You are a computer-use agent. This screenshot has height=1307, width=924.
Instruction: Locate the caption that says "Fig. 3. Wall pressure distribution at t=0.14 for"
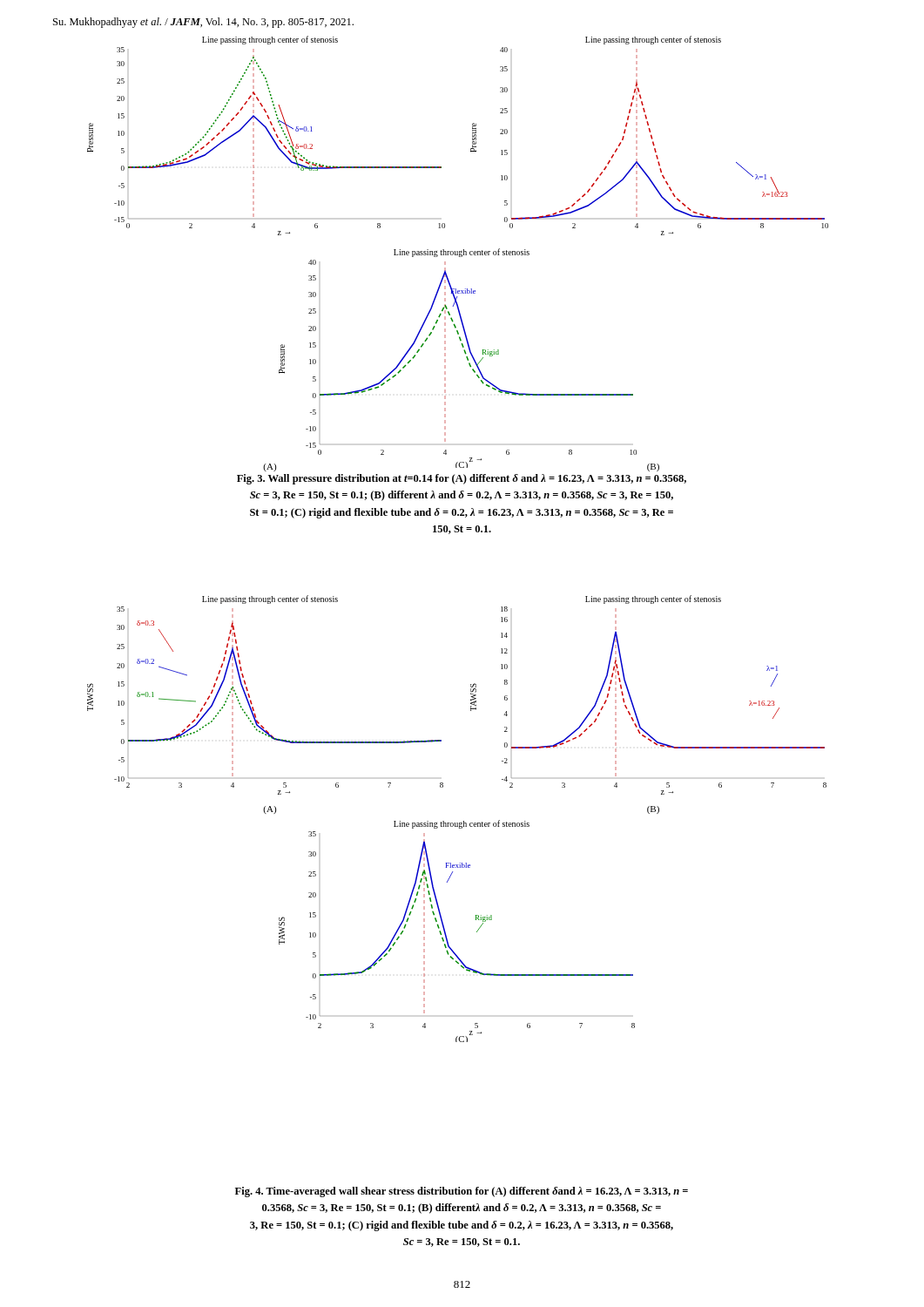462,504
